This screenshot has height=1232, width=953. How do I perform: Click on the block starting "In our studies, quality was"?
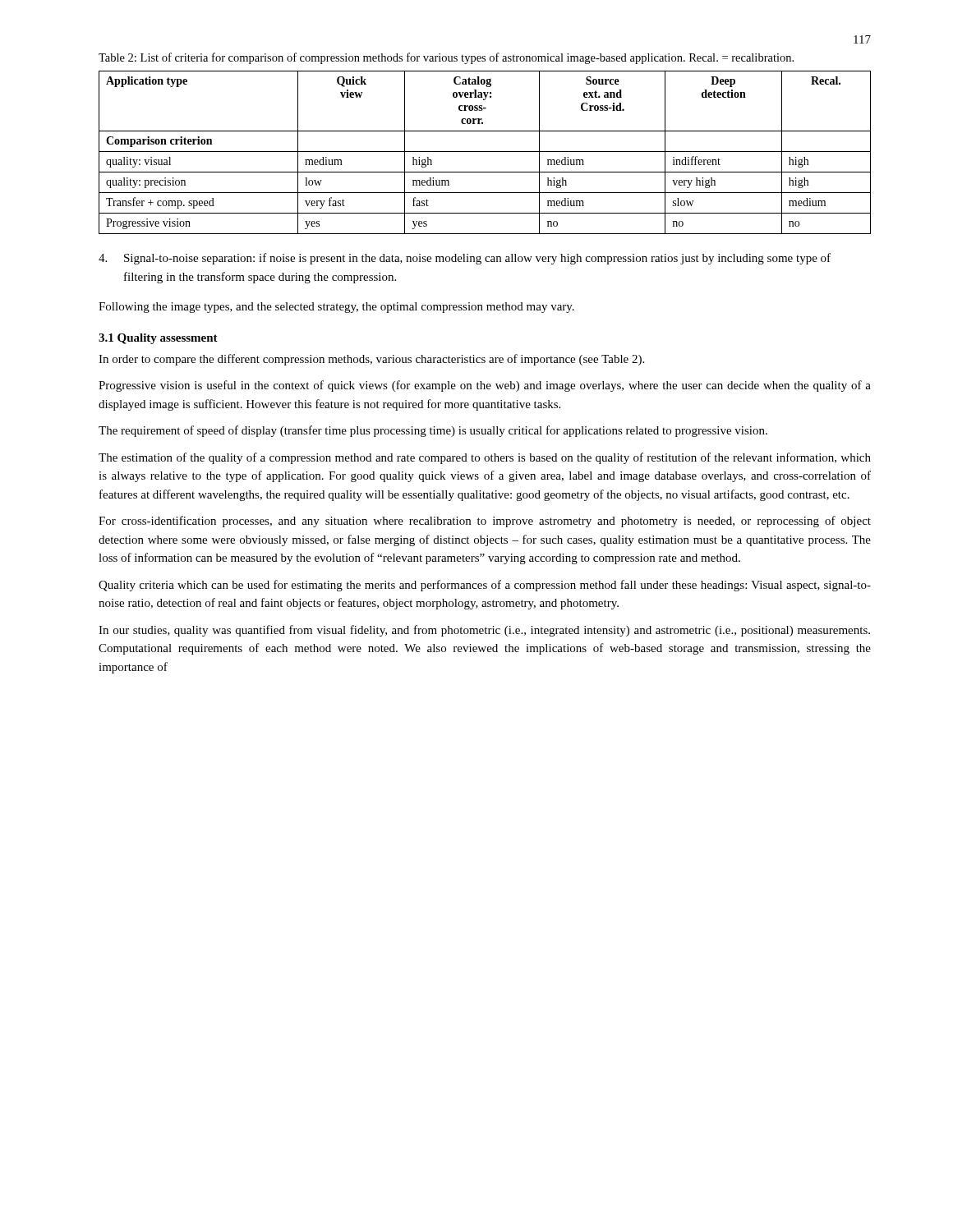485,648
